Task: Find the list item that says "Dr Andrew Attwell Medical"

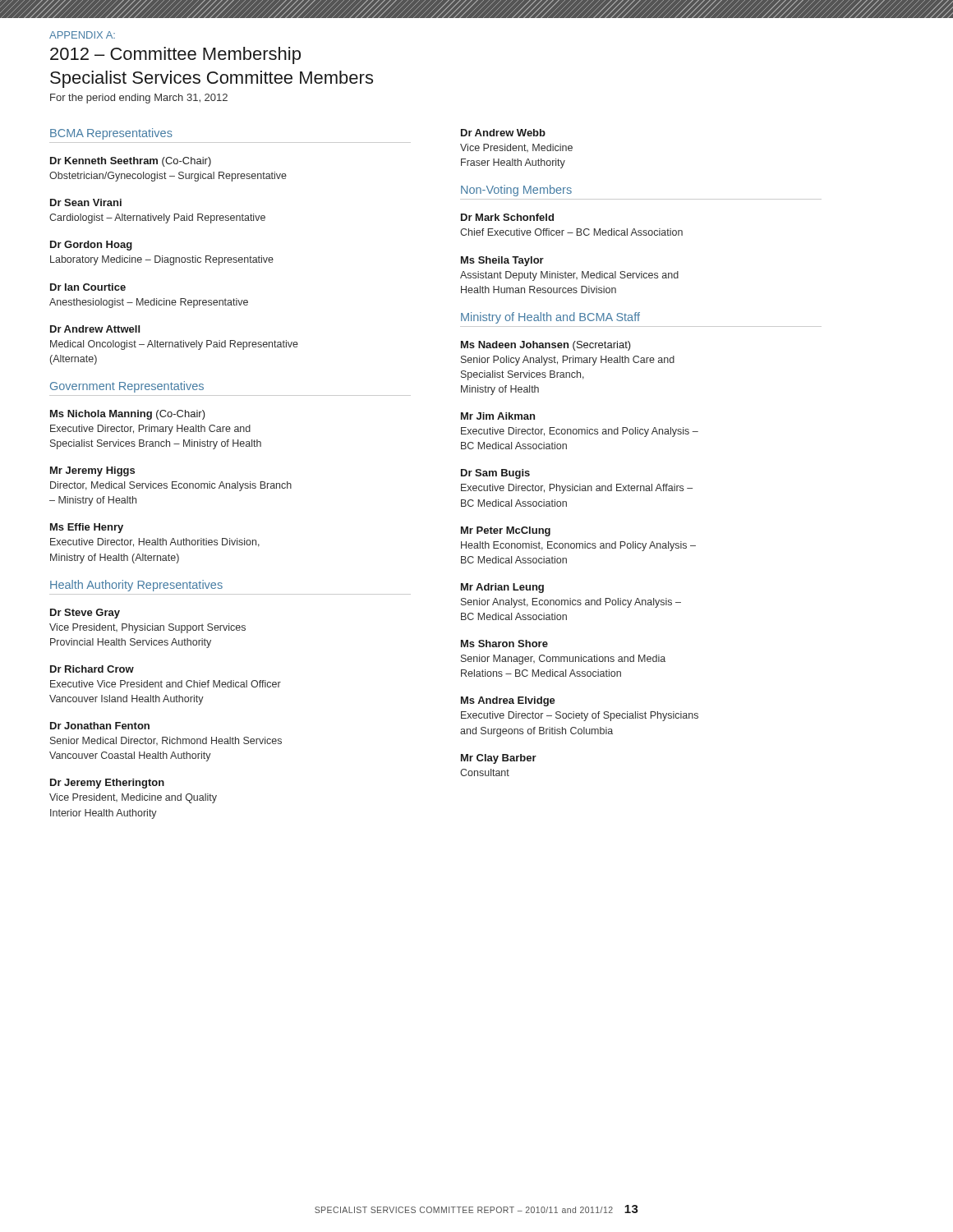Action: click(x=230, y=344)
